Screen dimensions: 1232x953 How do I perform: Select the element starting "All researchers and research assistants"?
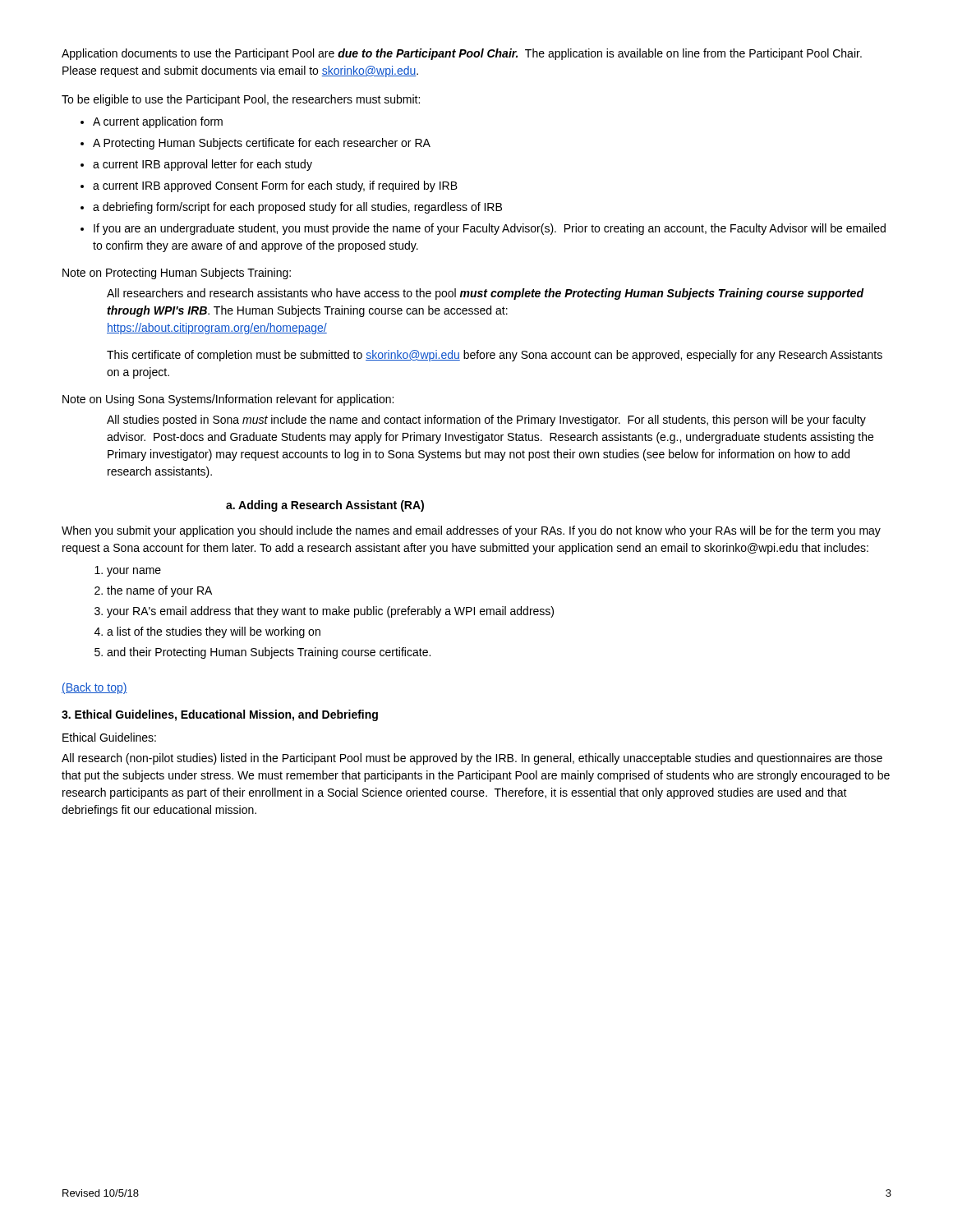[485, 310]
